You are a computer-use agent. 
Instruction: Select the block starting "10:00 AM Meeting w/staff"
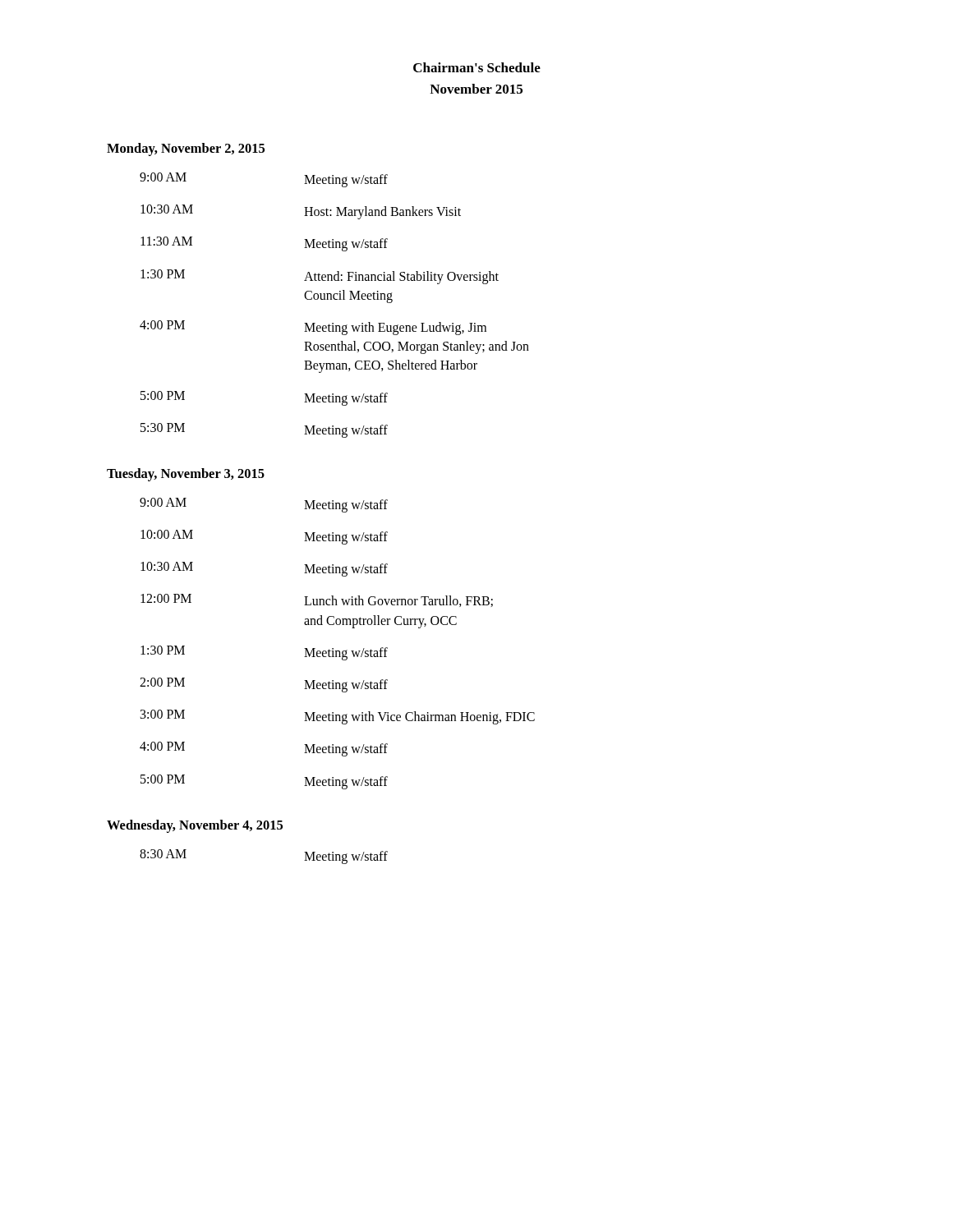167,538
